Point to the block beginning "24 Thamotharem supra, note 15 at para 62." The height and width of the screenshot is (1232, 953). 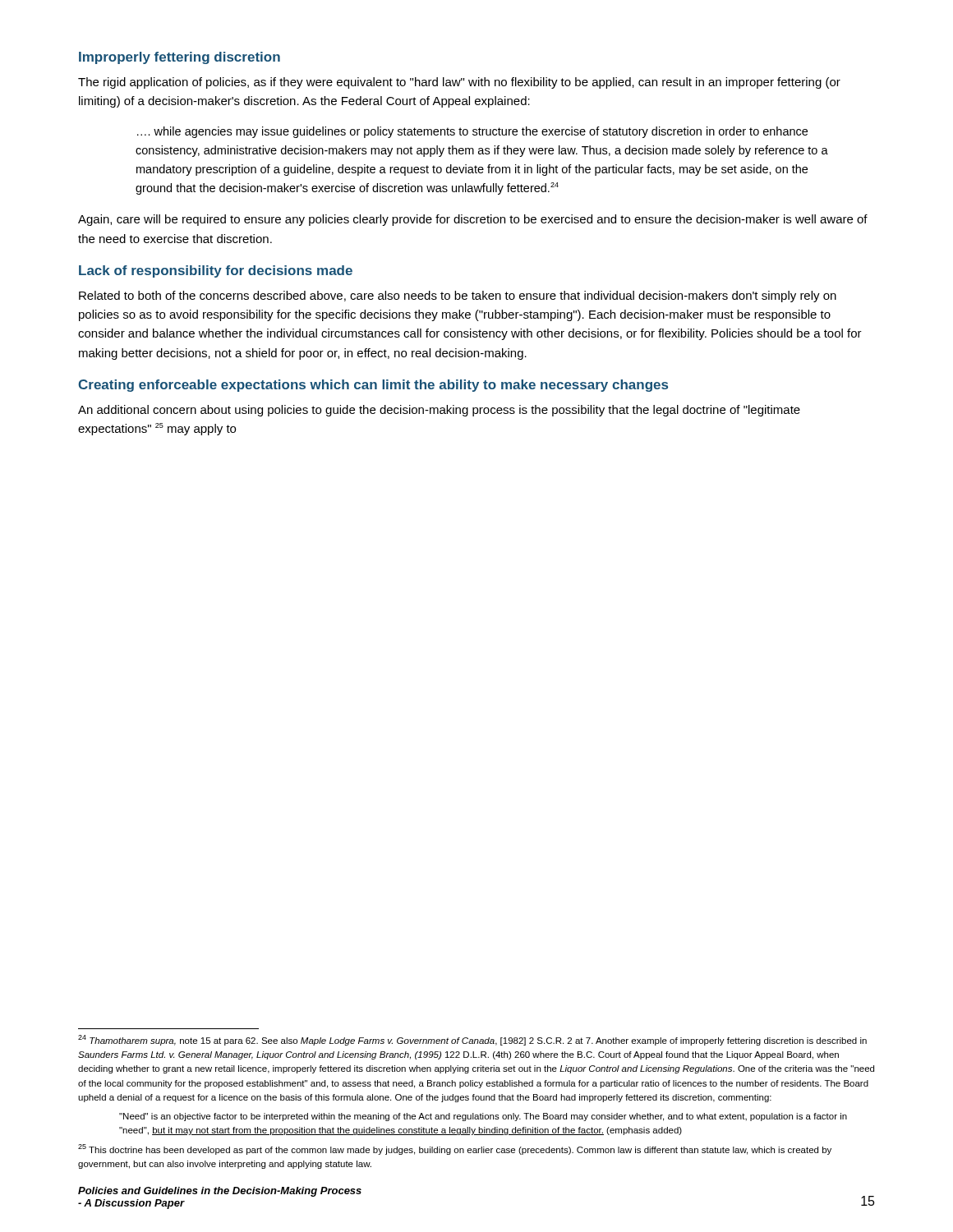[x=476, y=1068]
